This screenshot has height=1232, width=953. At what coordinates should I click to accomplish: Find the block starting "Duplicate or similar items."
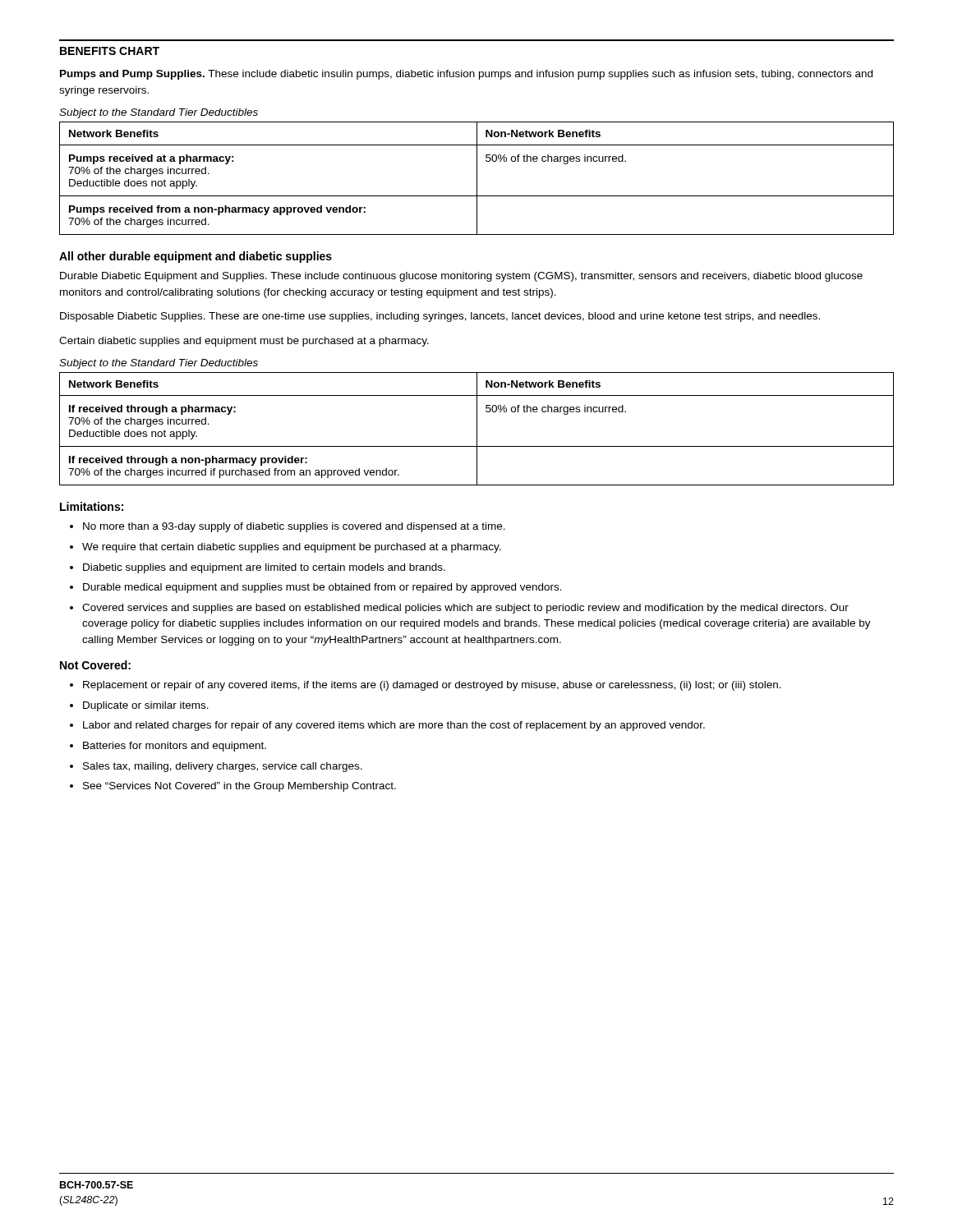[146, 705]
